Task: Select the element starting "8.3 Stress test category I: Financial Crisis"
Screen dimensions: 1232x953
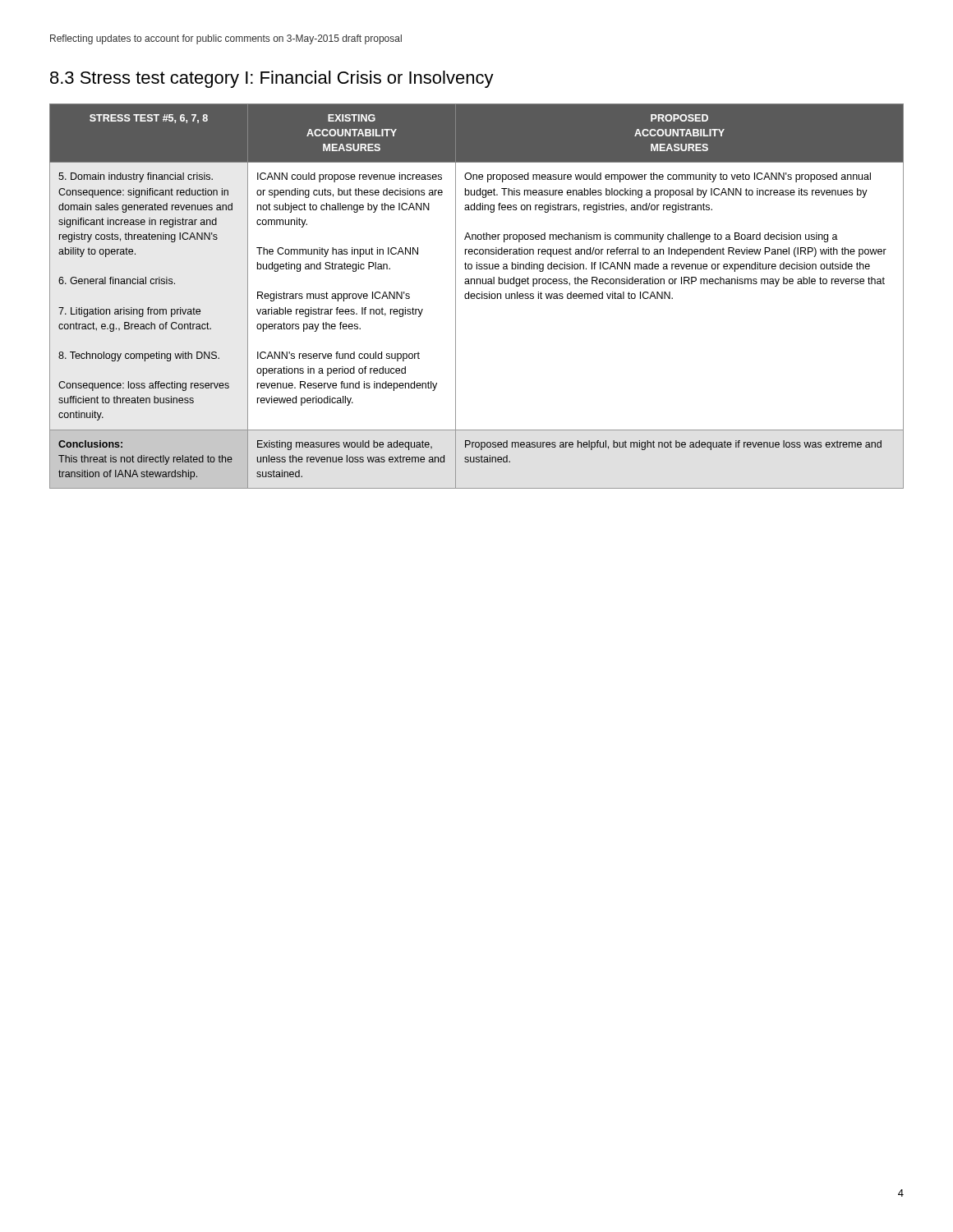Action: (271, 78)
